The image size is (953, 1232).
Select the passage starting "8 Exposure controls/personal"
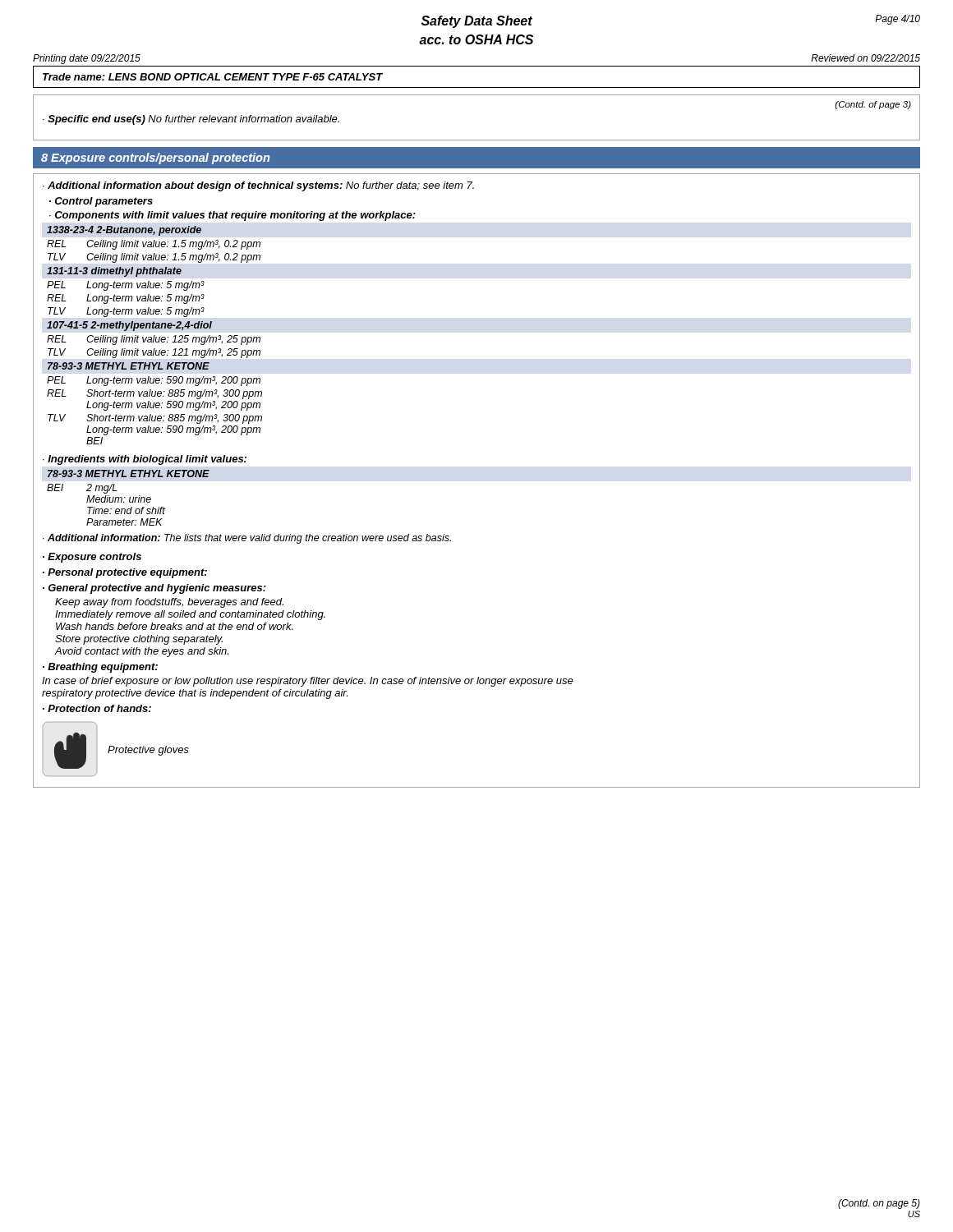[x=156, y=158]
